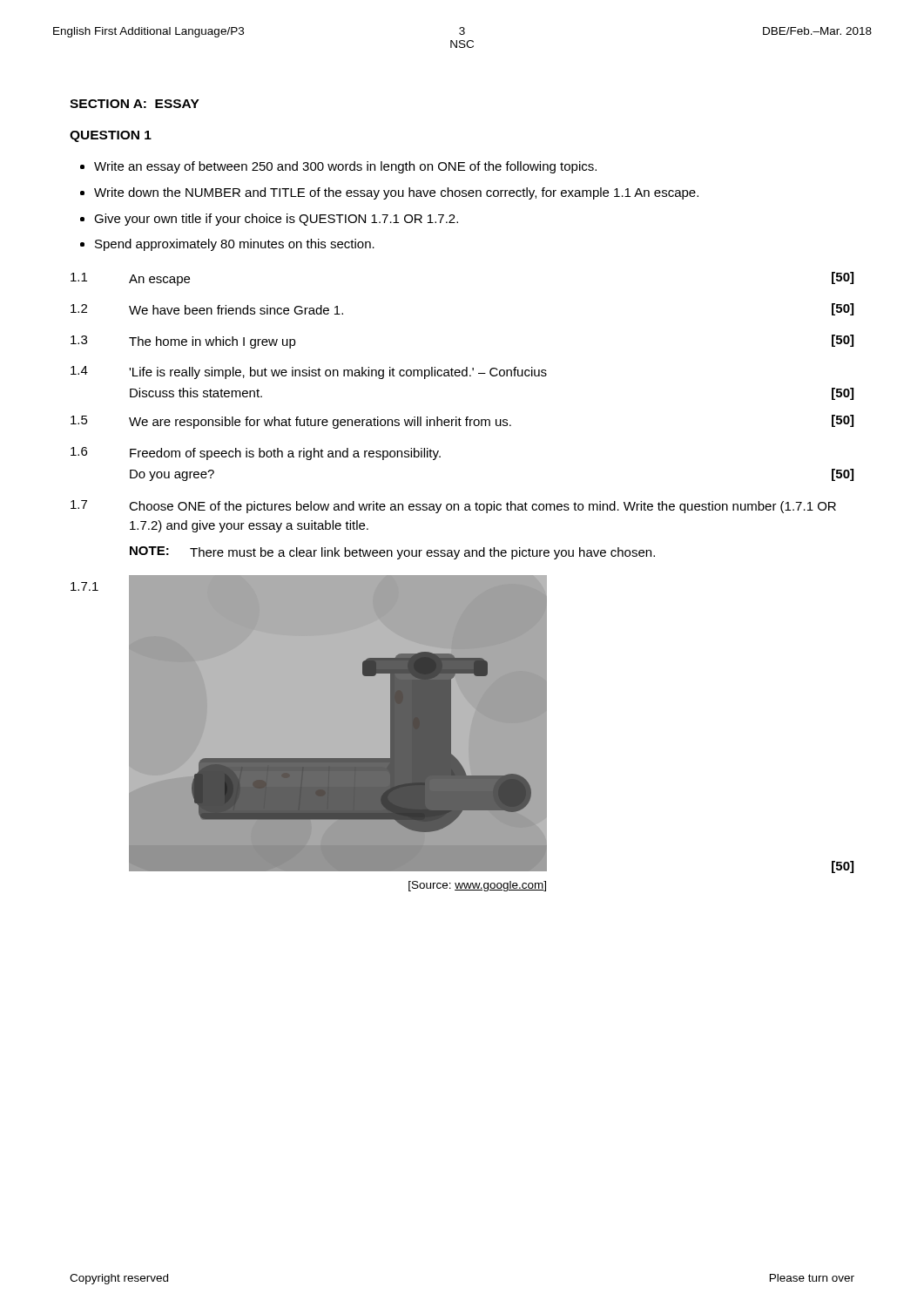This screenshot has width=924, height=1307.
Task: Point to "1 An escape [50]"
Action: [x=159, y=279]
